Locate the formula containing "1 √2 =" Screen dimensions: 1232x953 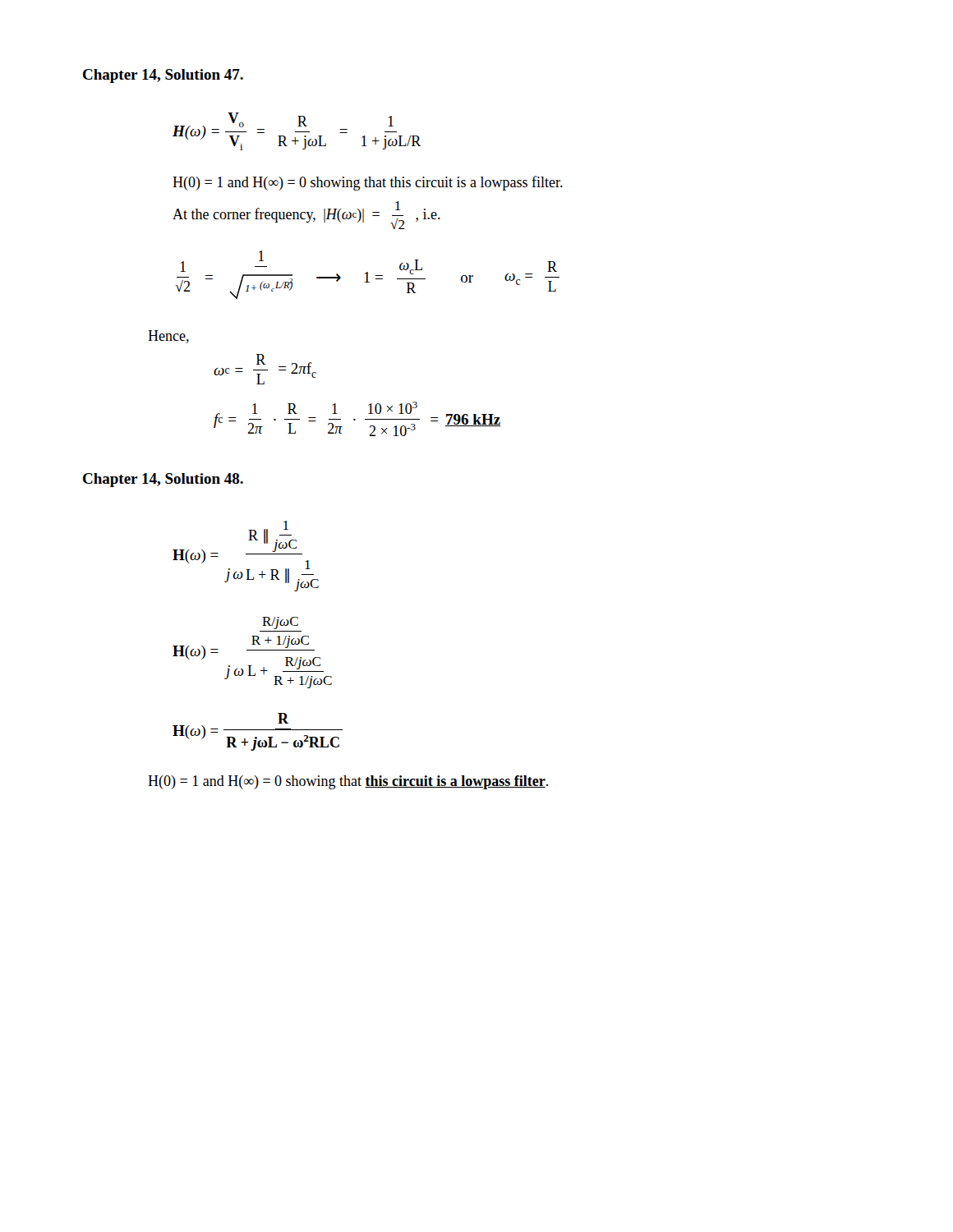(x=366, y=277)
